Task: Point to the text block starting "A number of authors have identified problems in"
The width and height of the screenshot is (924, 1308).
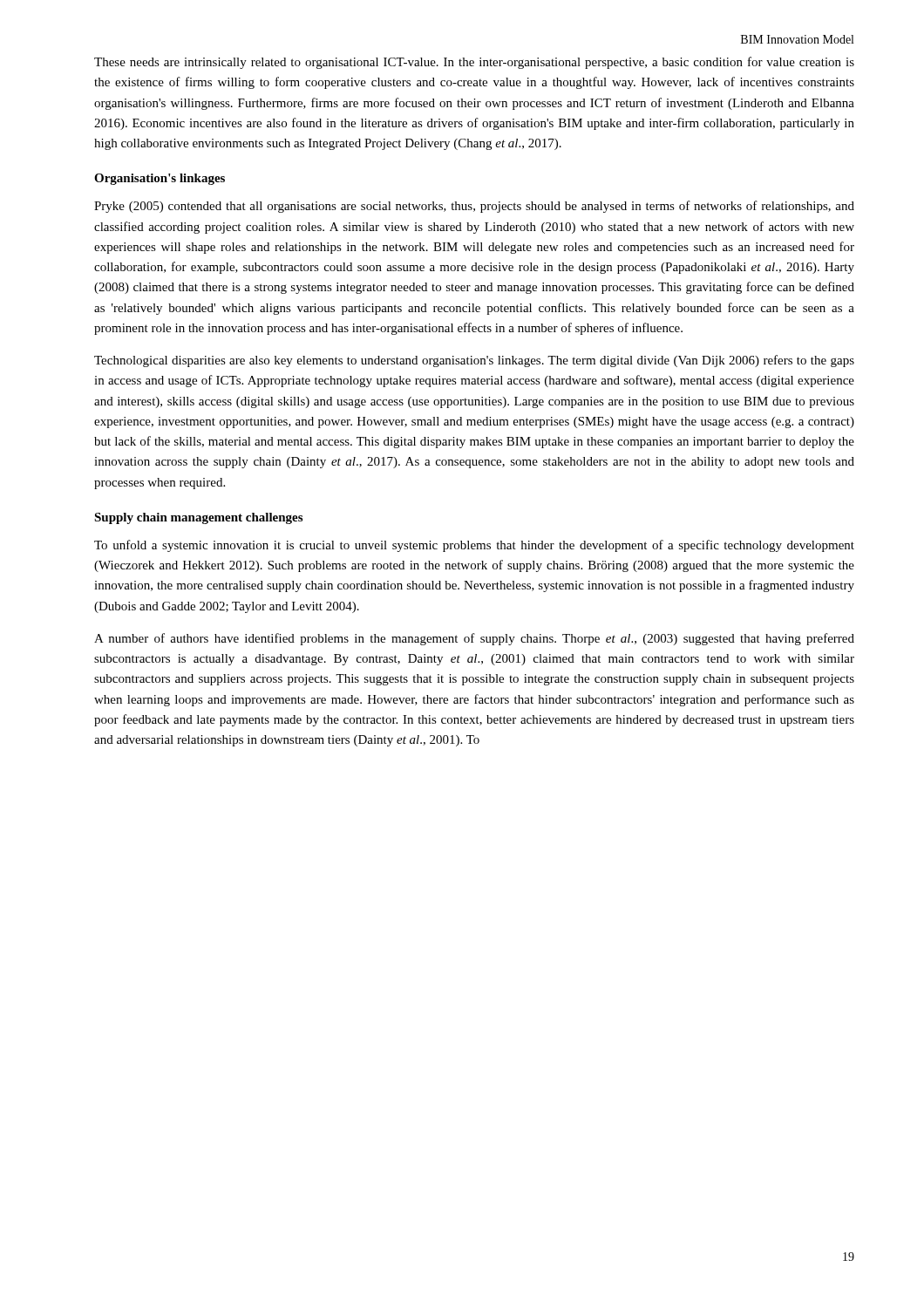Action: click(474, 689)
